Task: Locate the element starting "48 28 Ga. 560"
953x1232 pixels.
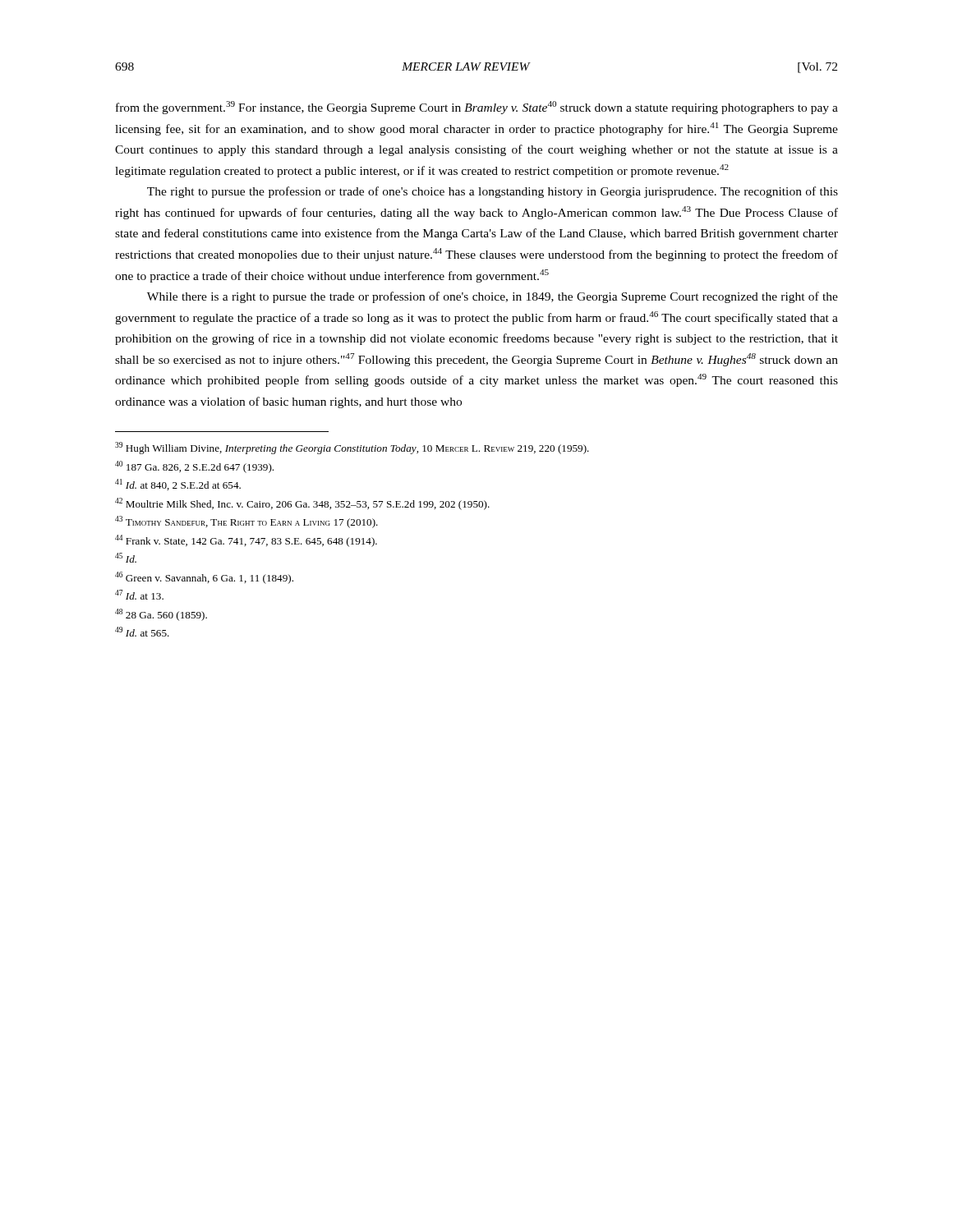Action: coord(161,615)
